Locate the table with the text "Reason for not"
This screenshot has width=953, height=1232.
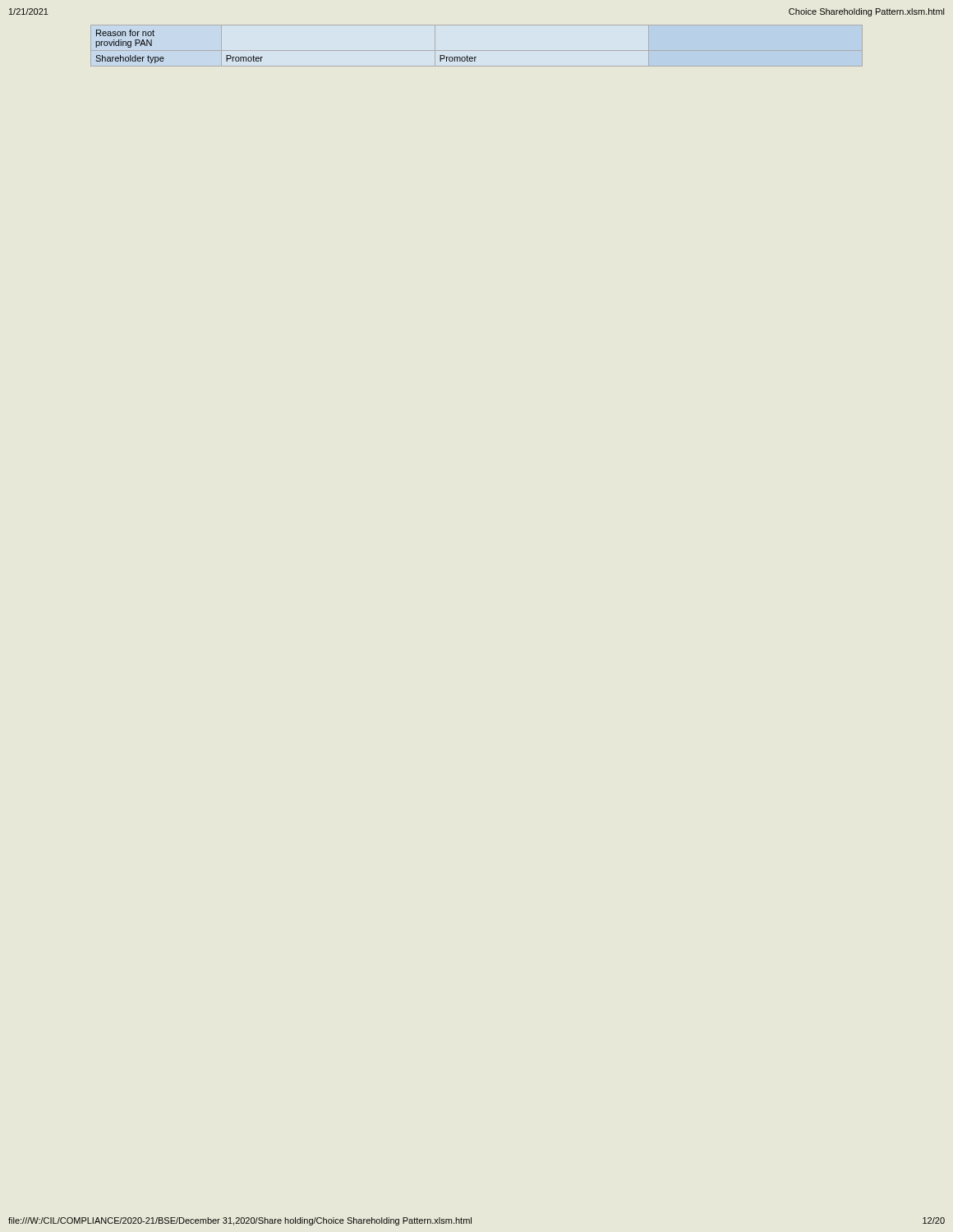pos(476,46)
